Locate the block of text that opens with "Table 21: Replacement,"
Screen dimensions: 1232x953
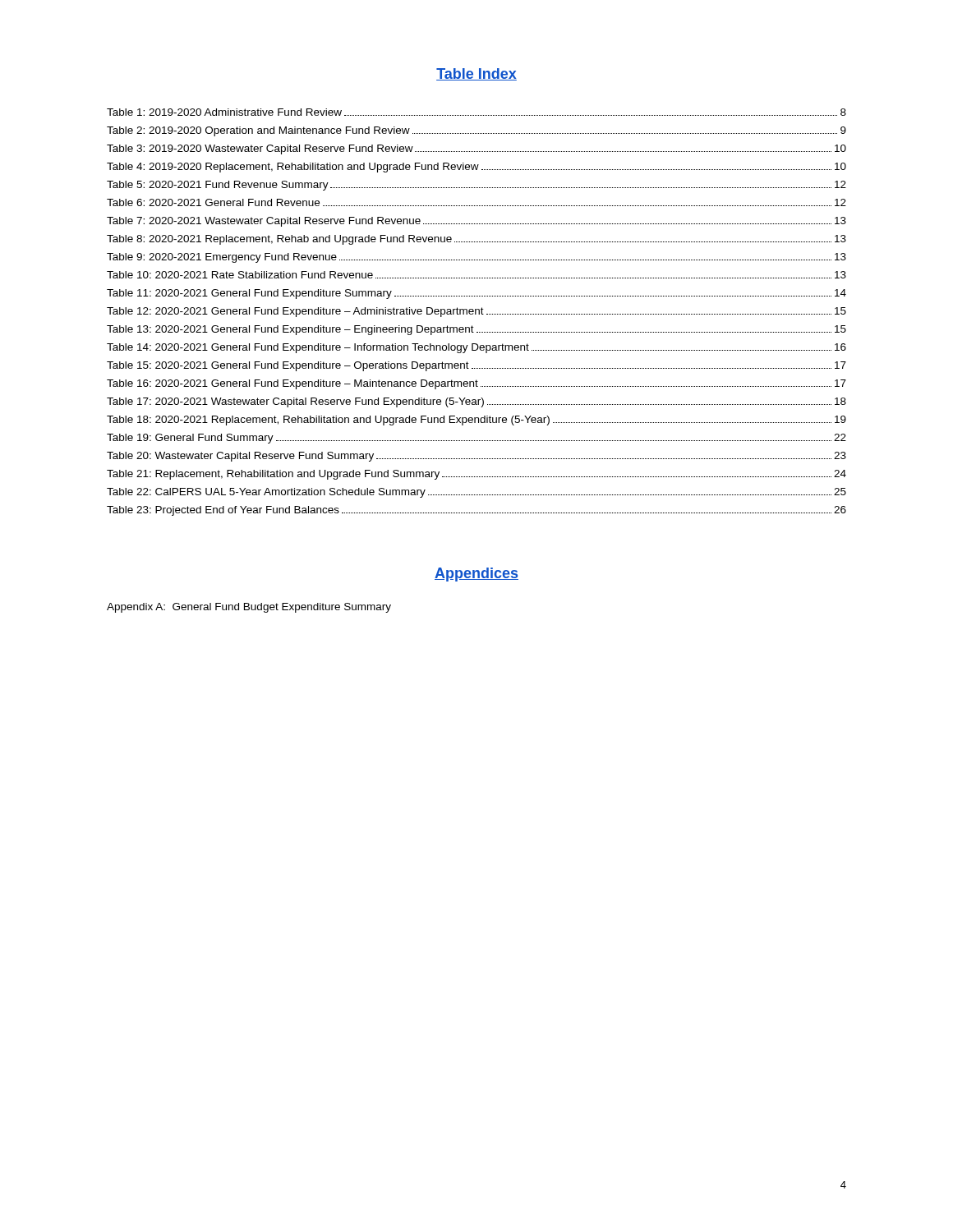[x=476, y=473]
